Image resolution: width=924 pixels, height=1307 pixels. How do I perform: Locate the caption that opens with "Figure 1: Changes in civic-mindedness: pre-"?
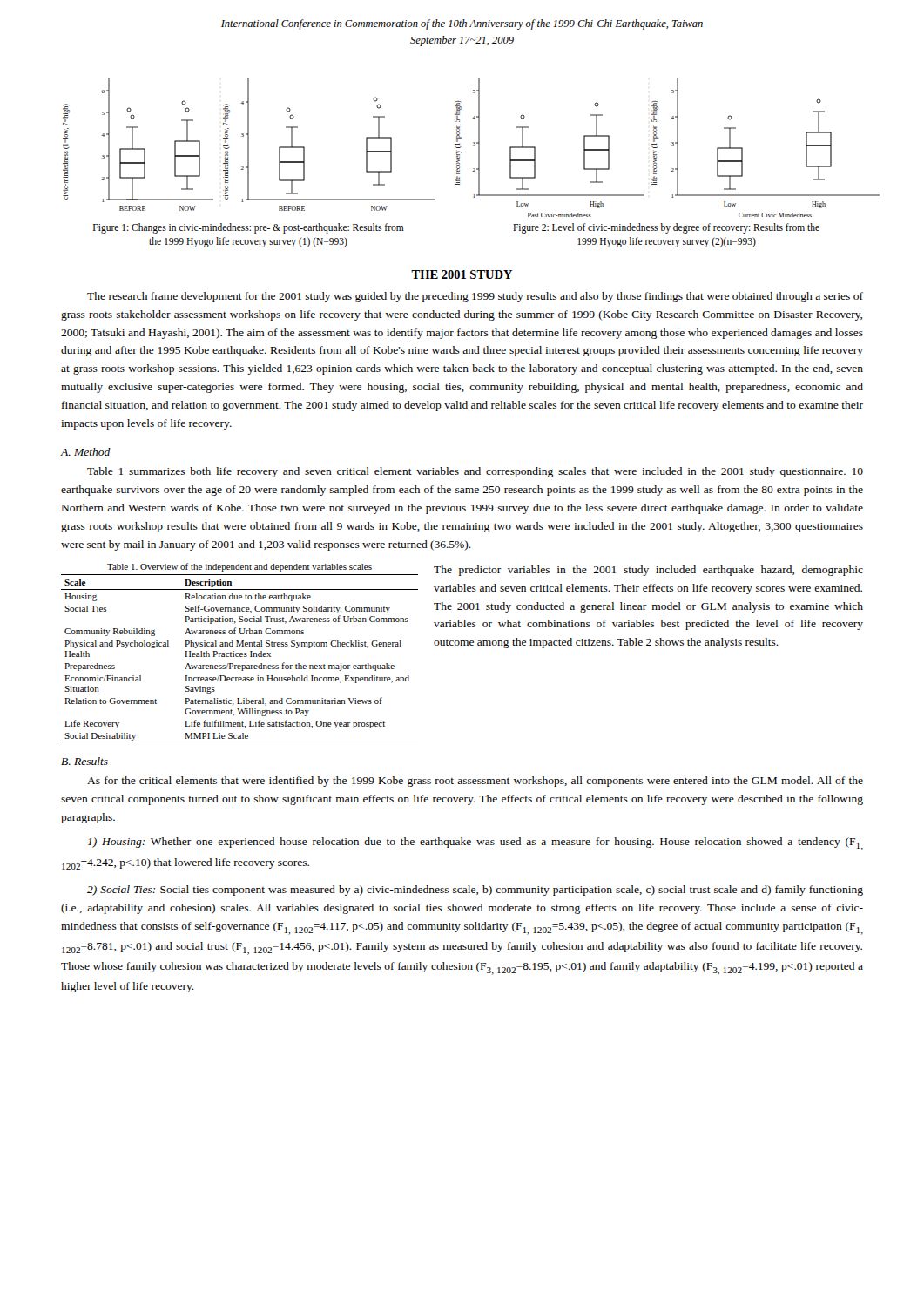coord(248,234)
